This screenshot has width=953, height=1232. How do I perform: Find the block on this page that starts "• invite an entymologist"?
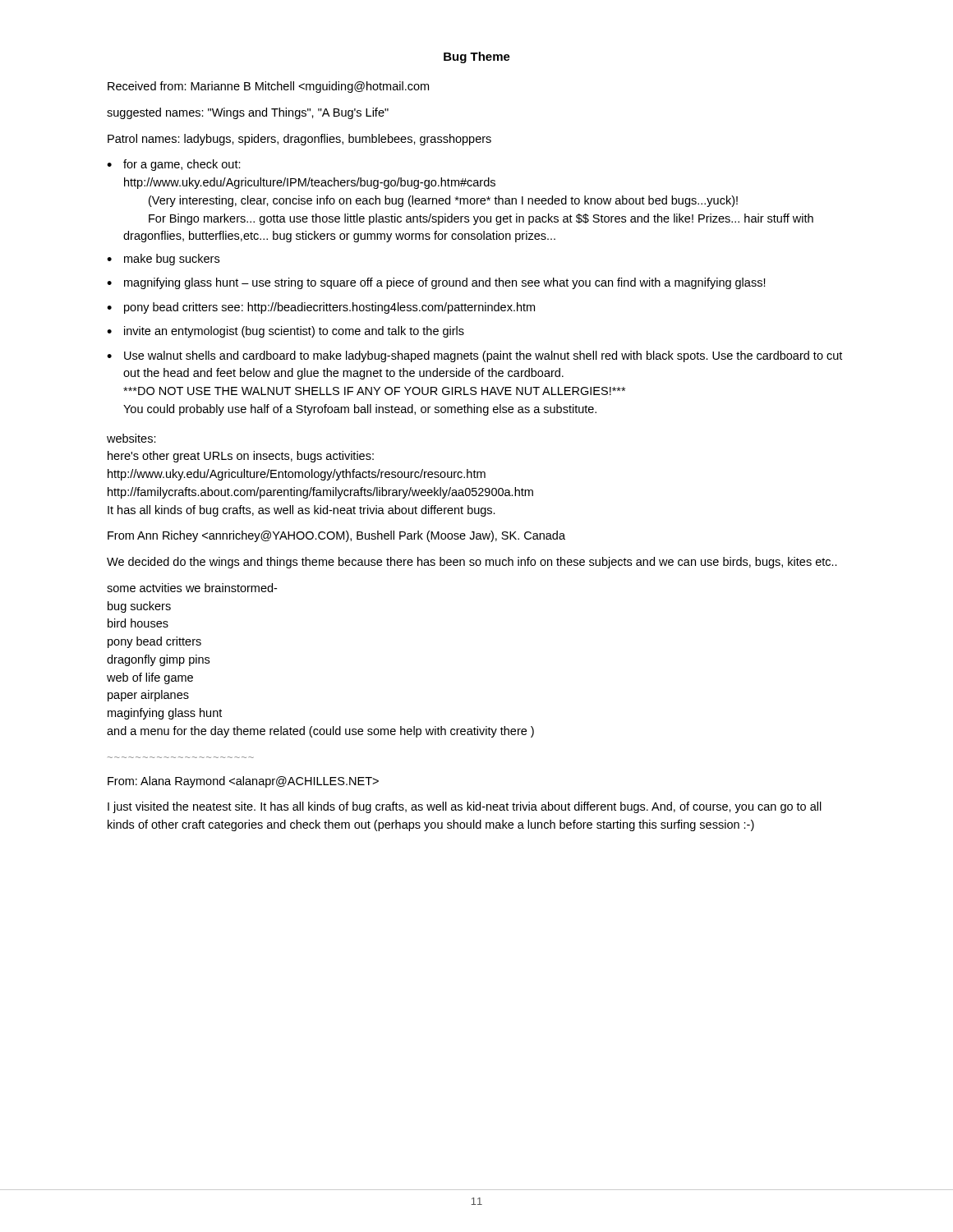click(x=286, y=333)
